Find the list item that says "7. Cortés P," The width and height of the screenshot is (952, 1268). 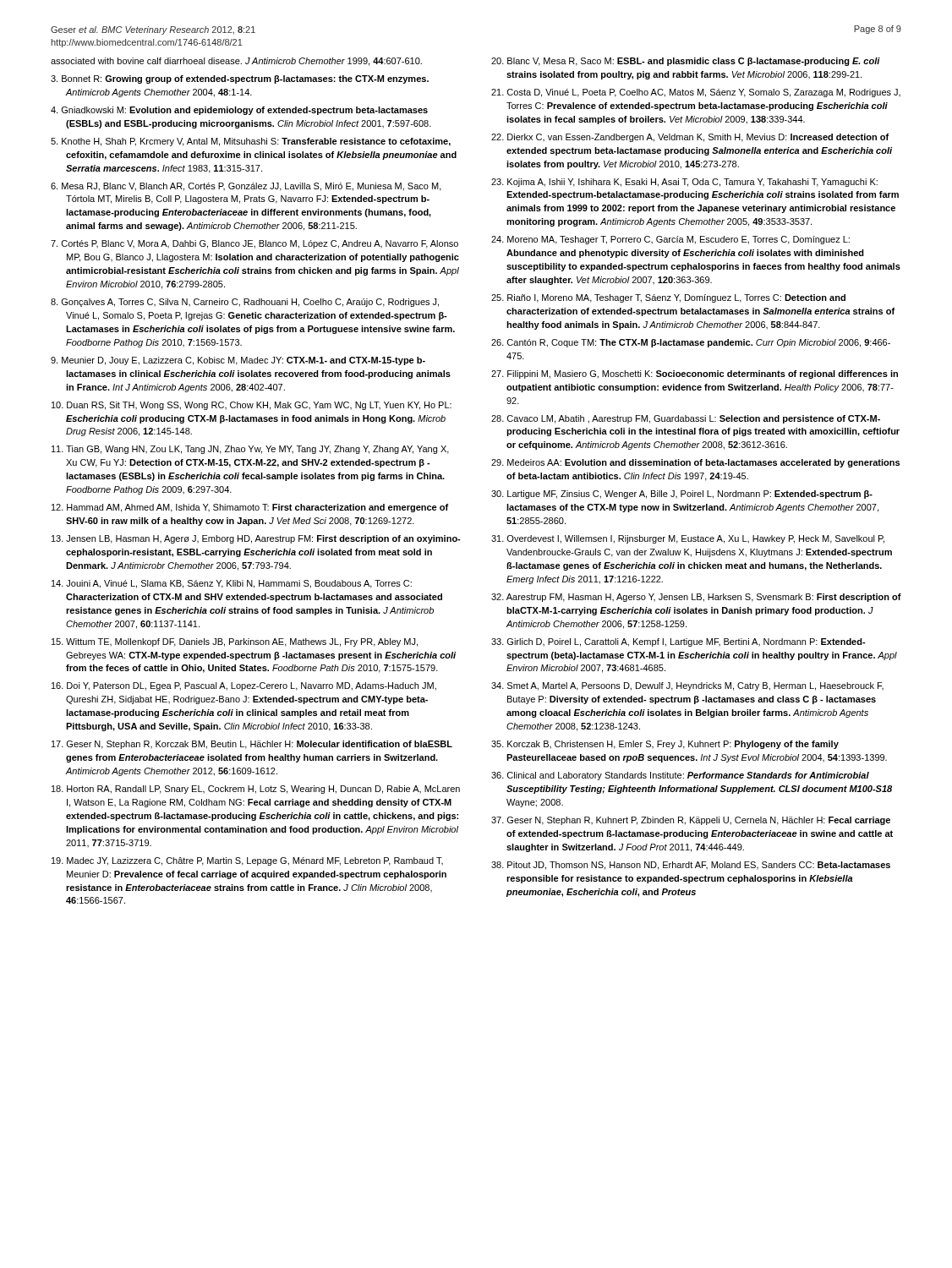[255, 264]
